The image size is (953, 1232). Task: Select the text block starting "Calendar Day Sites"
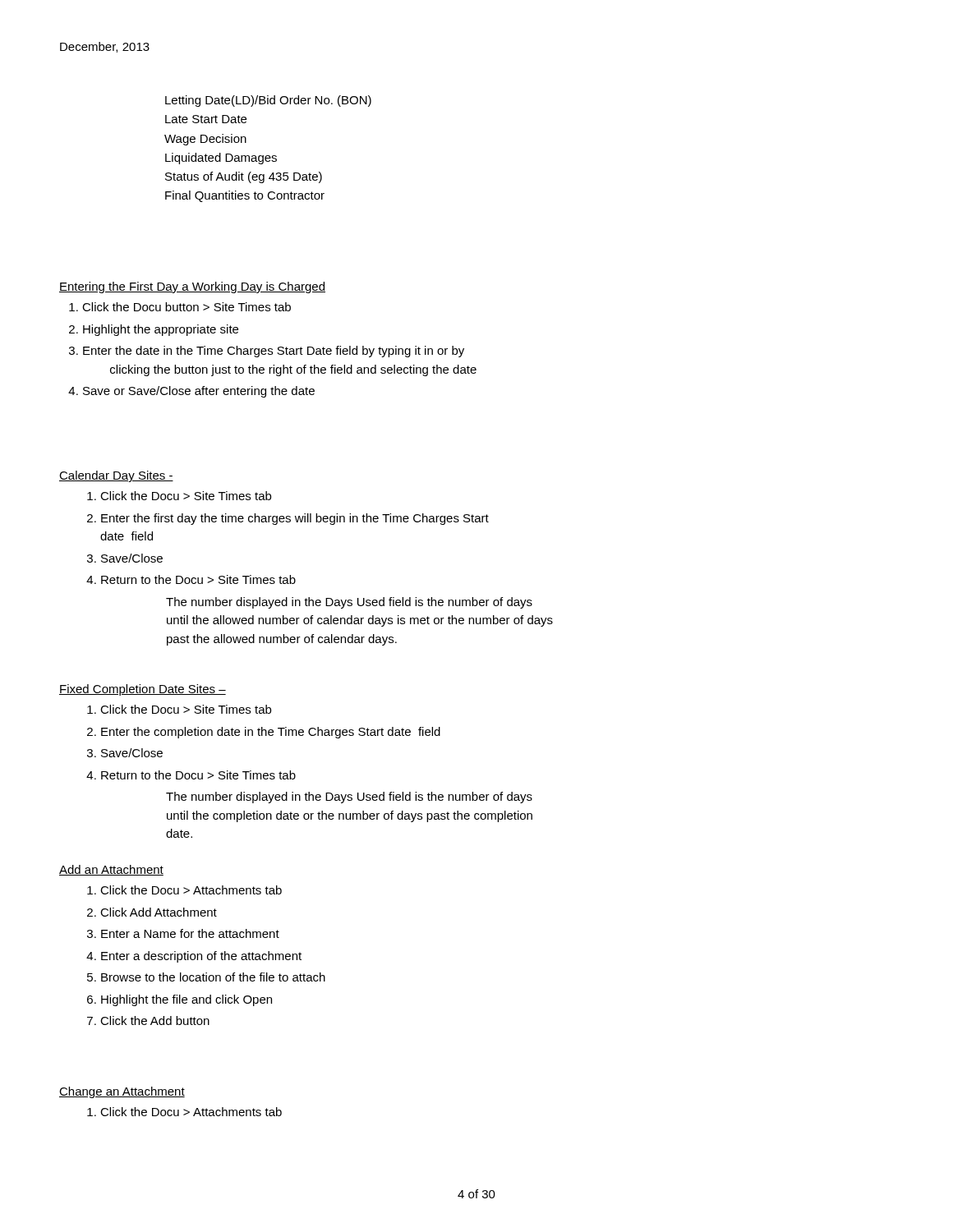(x=116, y=475)
